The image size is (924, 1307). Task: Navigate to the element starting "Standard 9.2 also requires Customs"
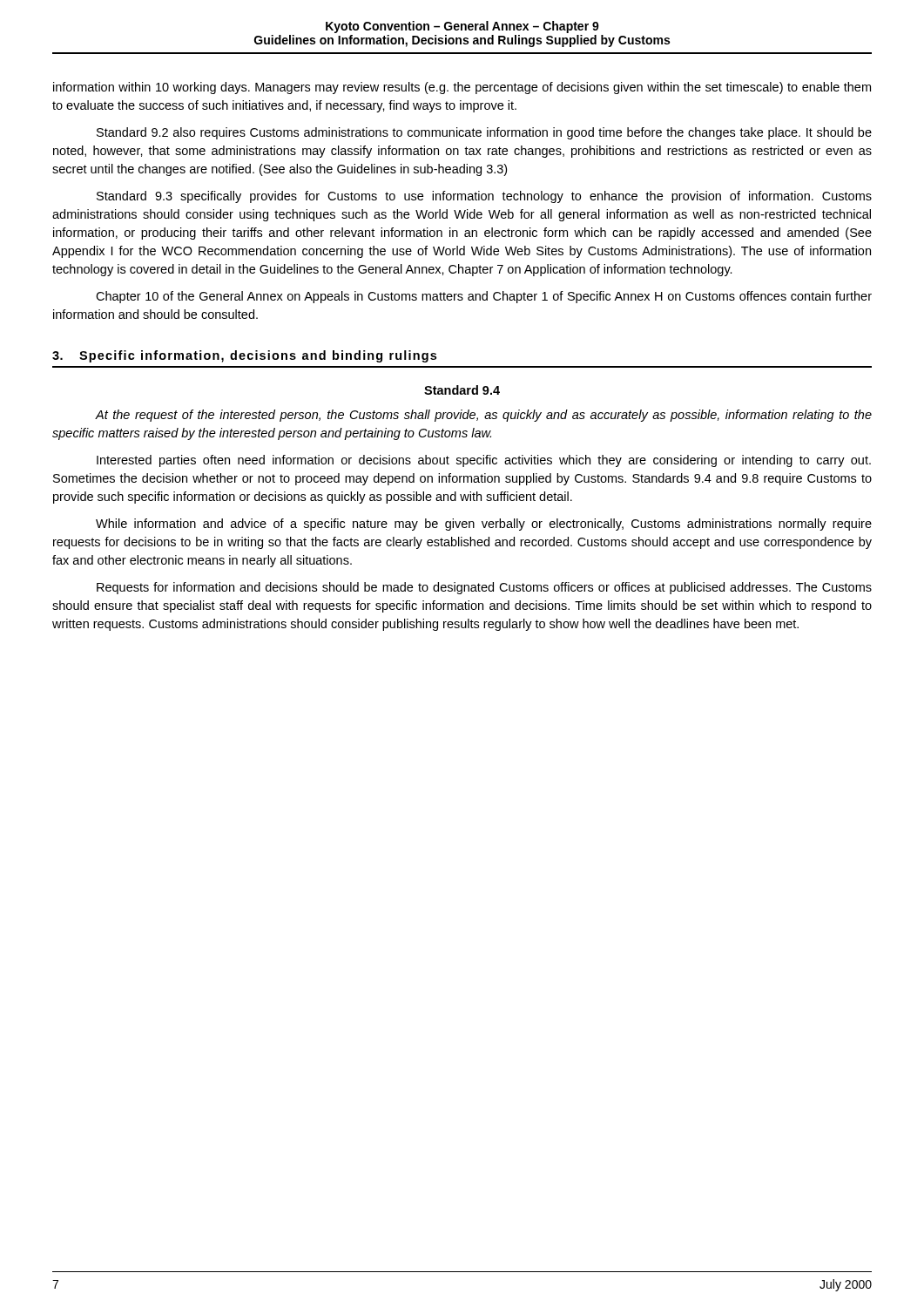point(462,151)
